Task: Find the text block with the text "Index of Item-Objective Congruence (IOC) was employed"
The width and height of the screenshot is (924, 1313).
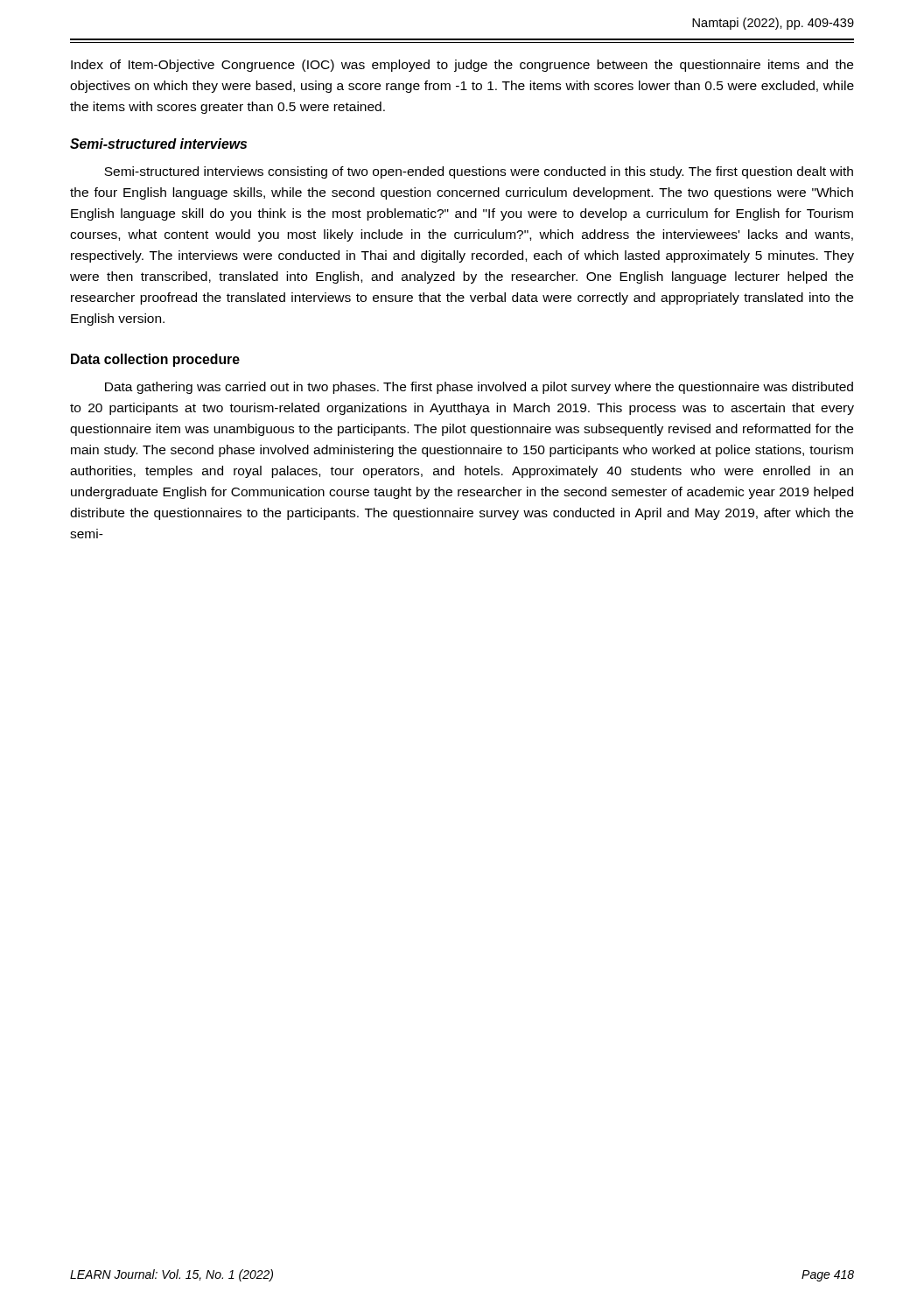Action: (x=462, y=85)
